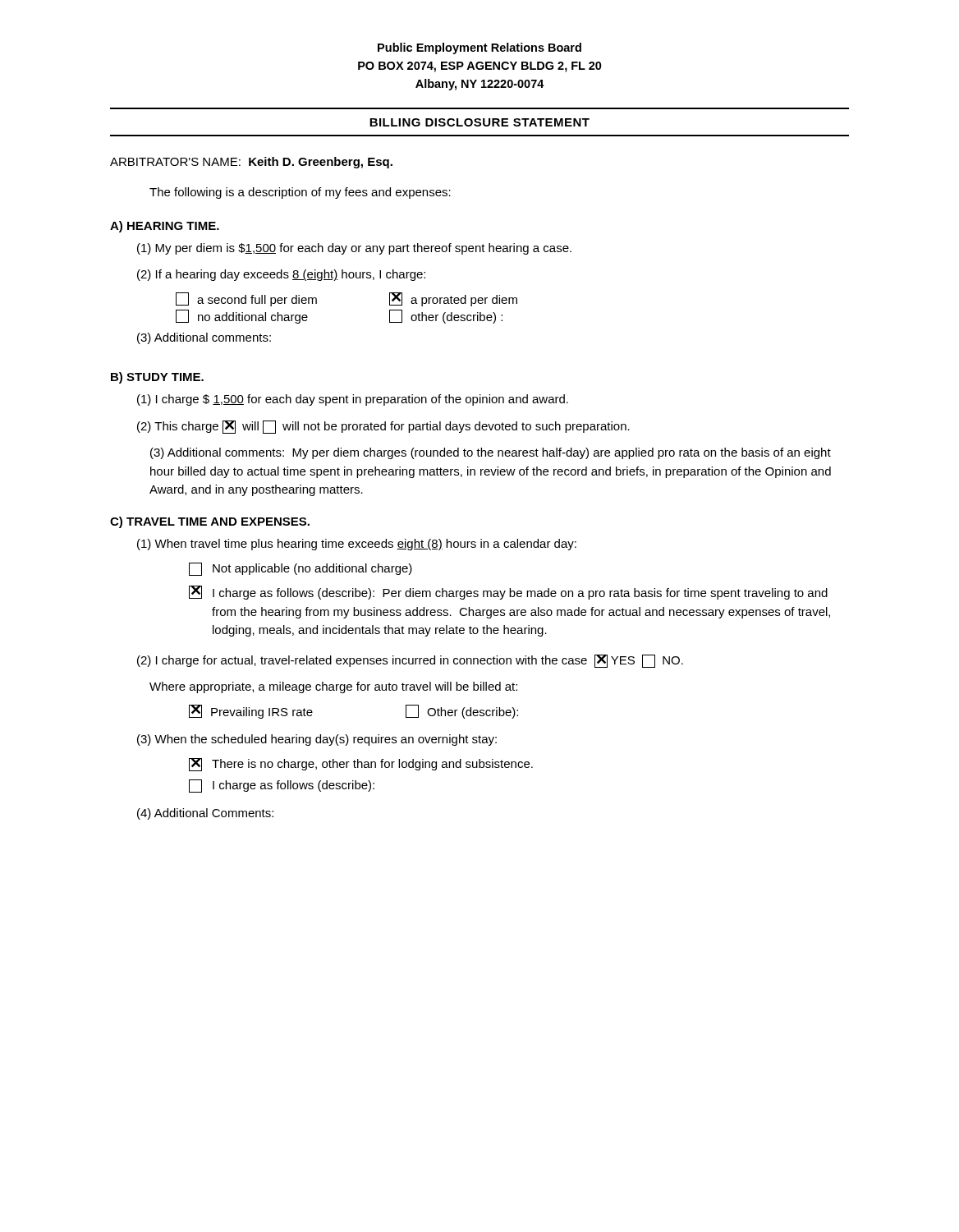Find the block on this page that starts "(2) If a hearing day"
The image size is (959, 1232).
pos(281,274)
